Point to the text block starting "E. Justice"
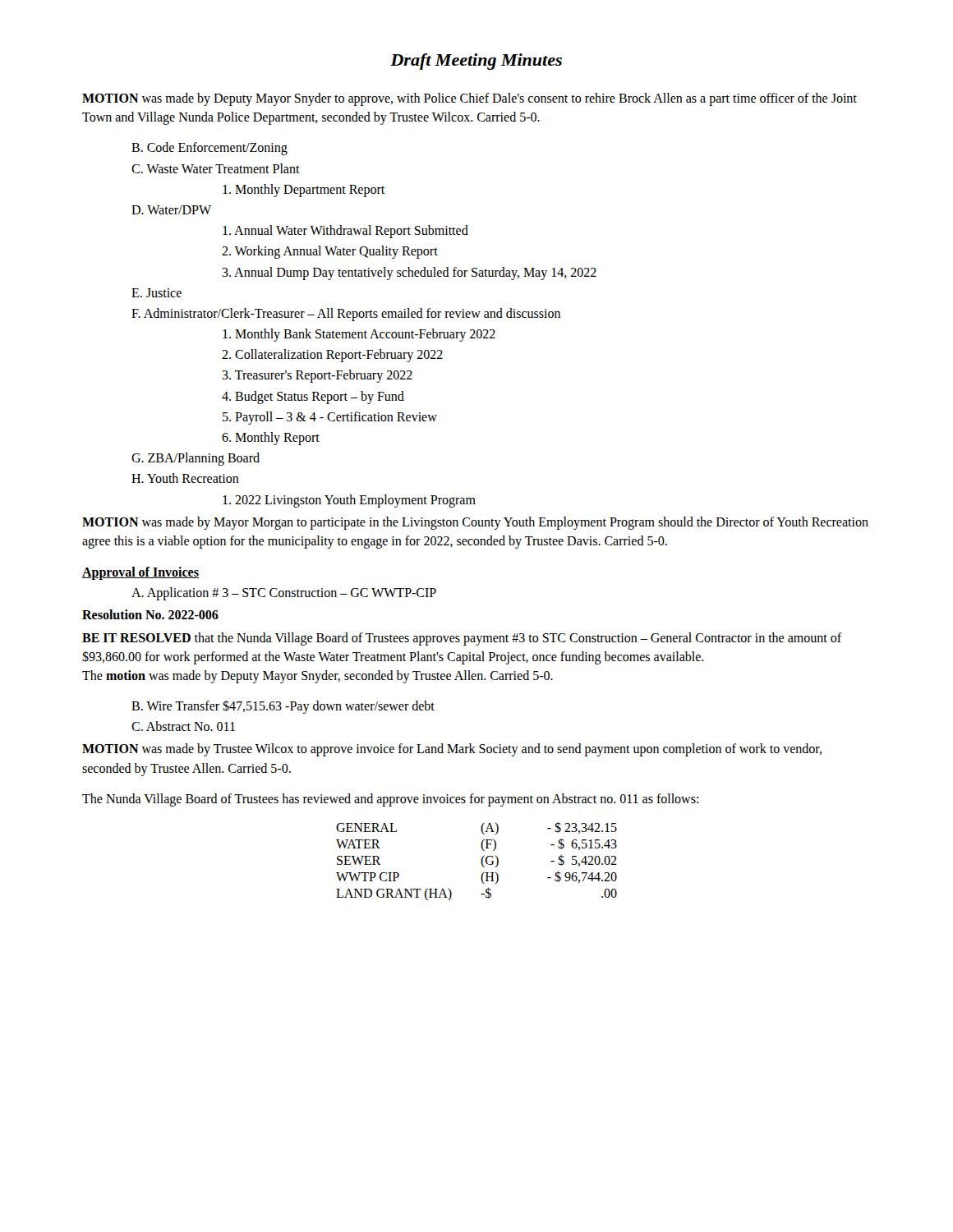This screenshot has width=953, height=1232. tap(157, 293)
